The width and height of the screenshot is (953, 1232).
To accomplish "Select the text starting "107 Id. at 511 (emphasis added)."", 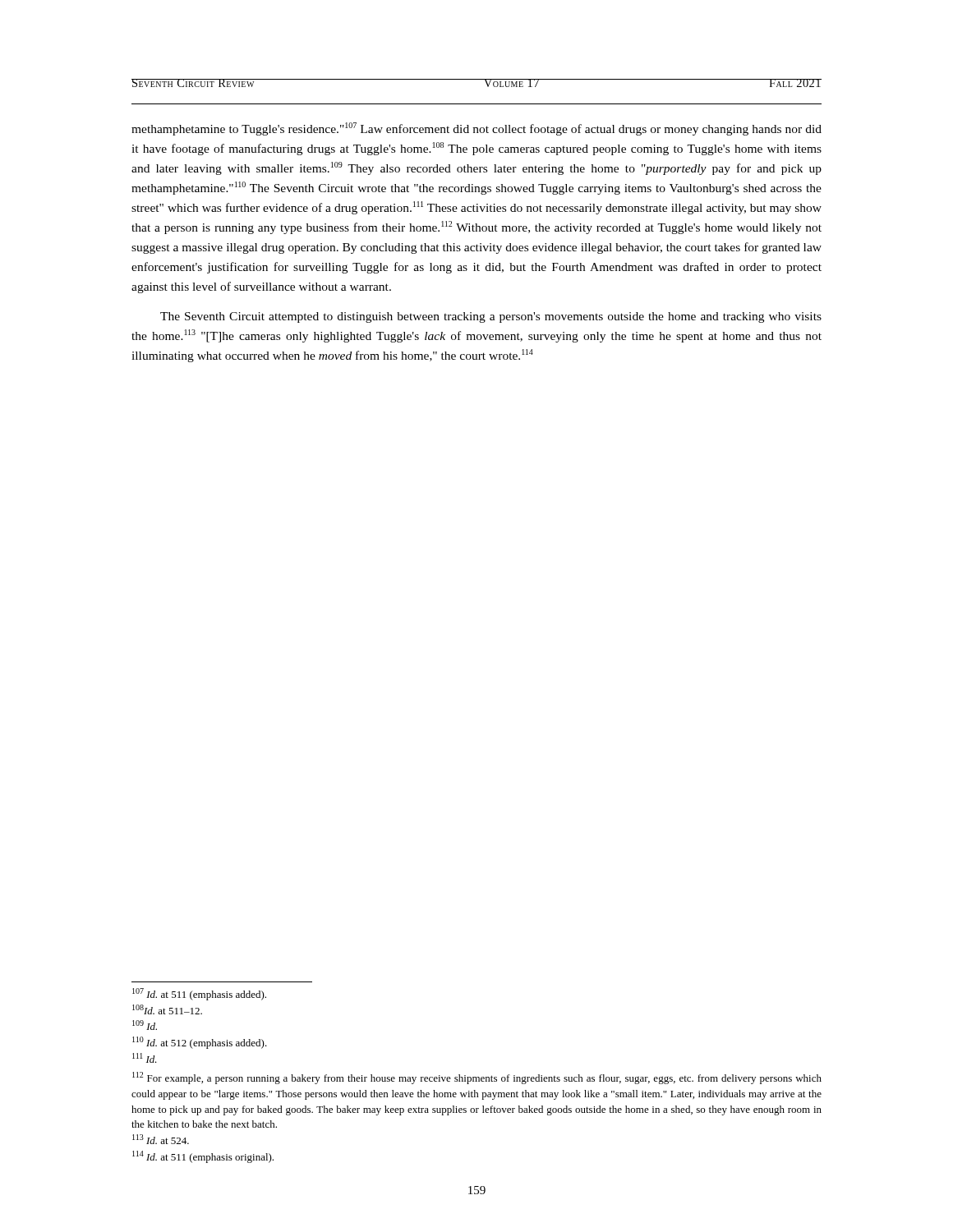I will pos(199,994).
